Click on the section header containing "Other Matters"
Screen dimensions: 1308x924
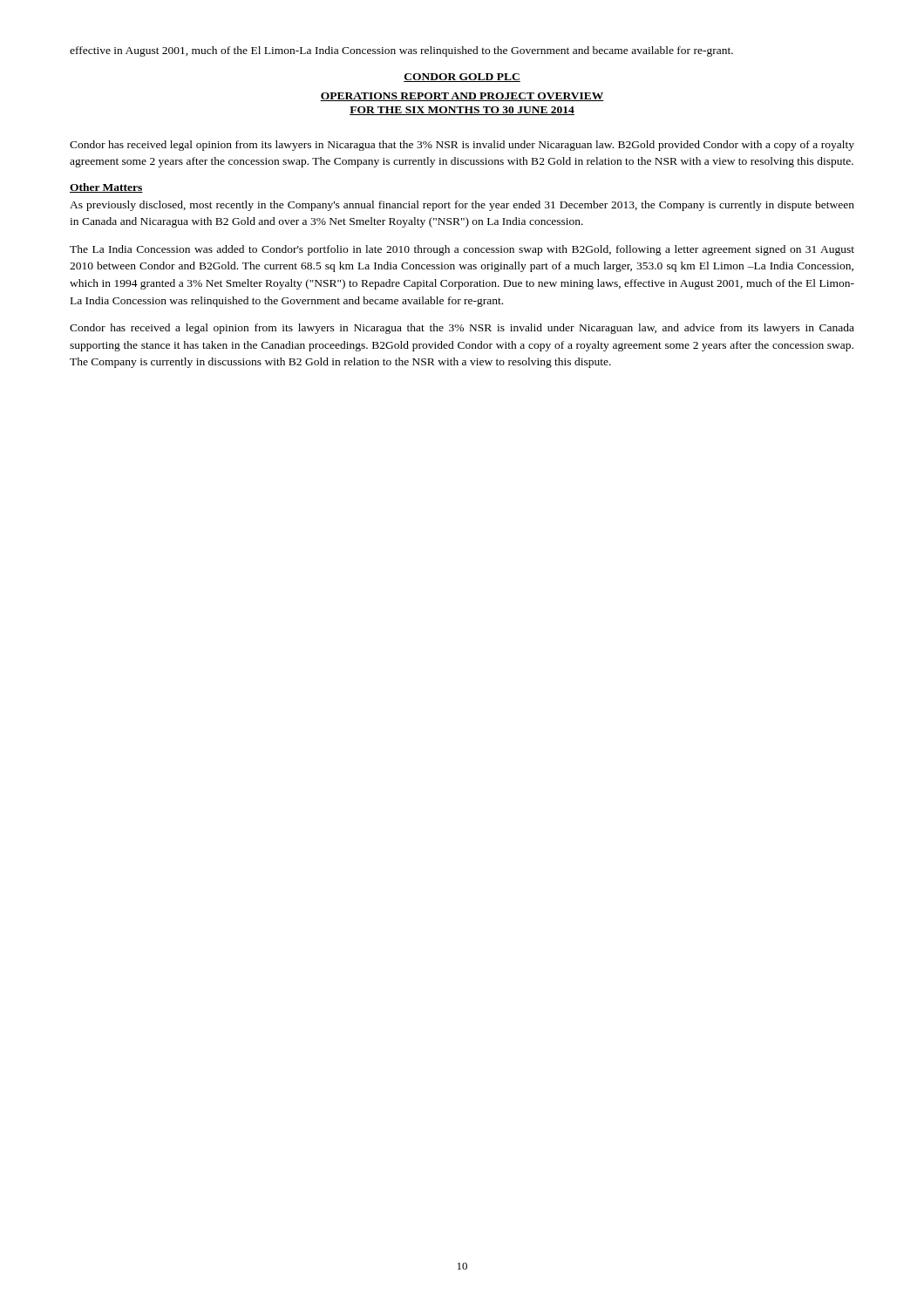point(106,187)
